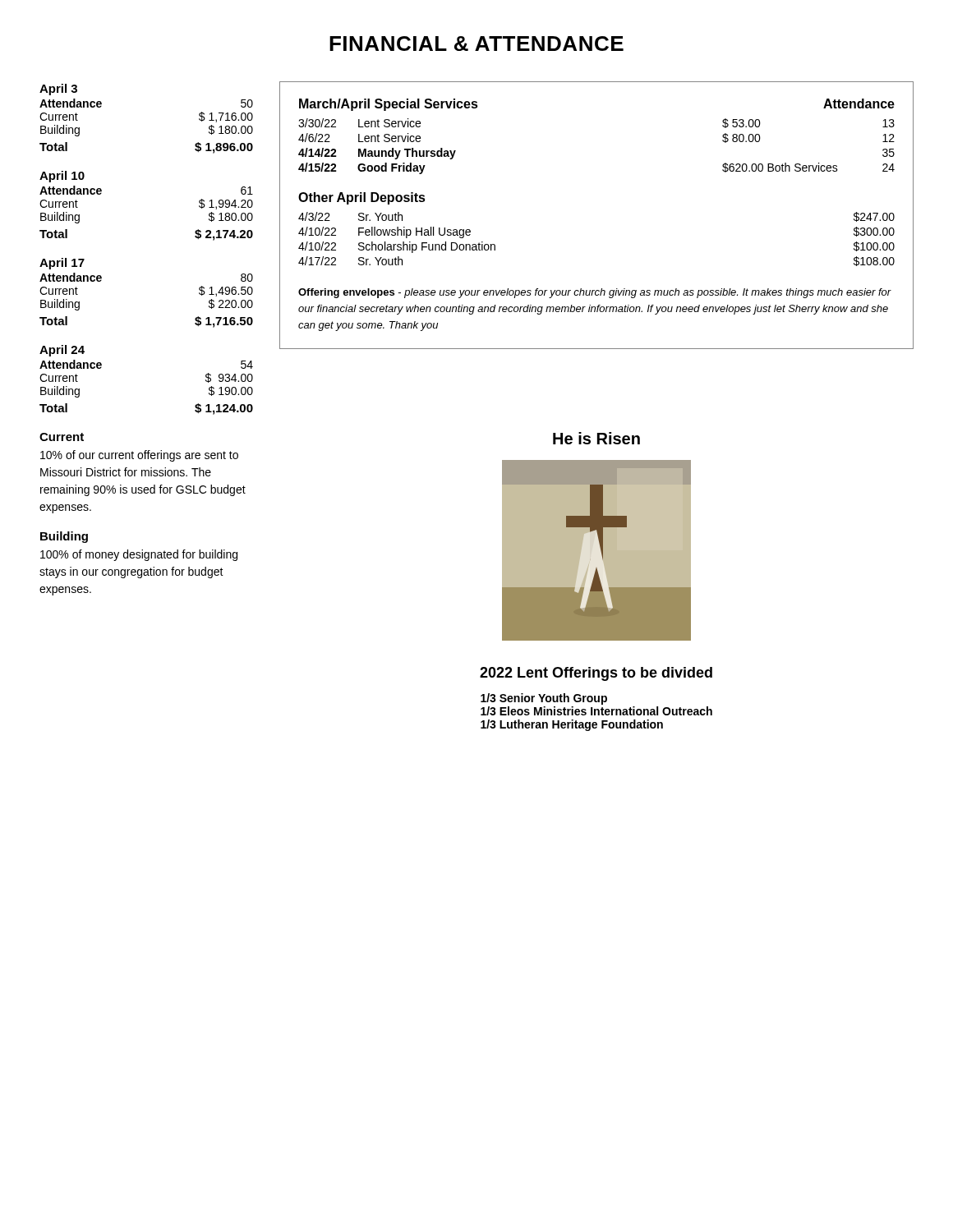Navigate to the passage starting "Current 10% of our current"

point(62,437)
